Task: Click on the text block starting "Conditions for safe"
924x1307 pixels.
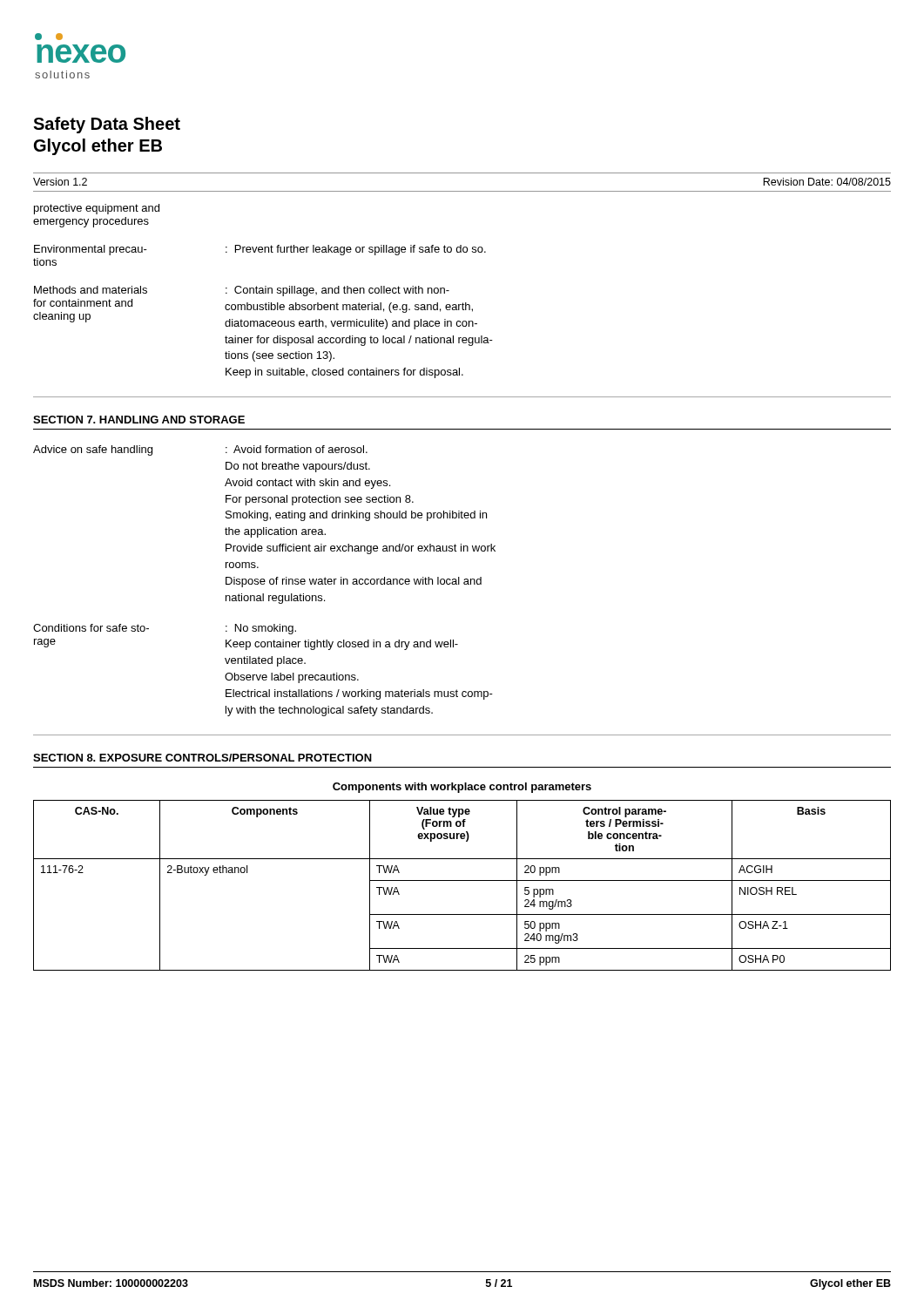Action: 91,634
